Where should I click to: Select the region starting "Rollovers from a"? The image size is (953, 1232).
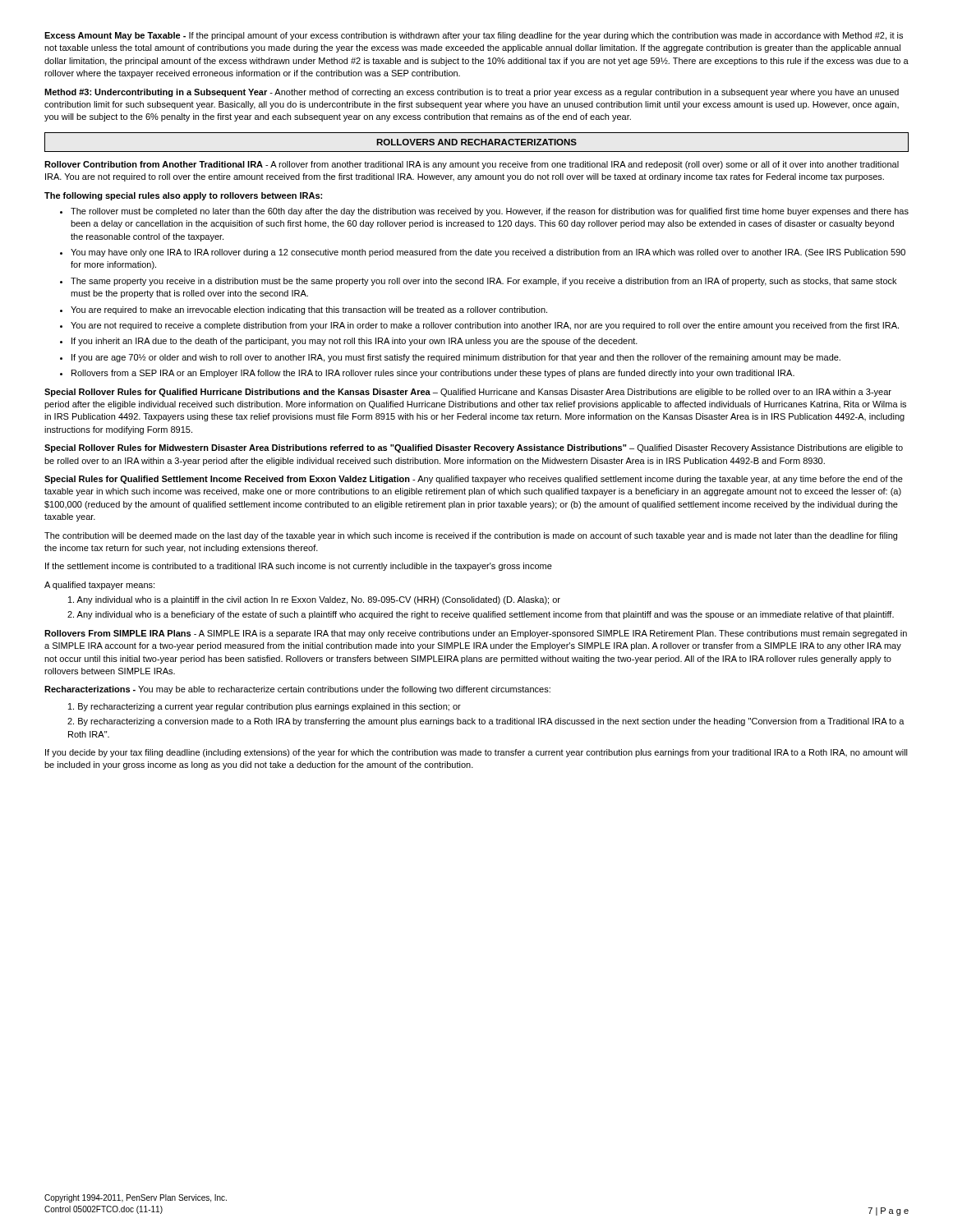(x=433, y=373)
